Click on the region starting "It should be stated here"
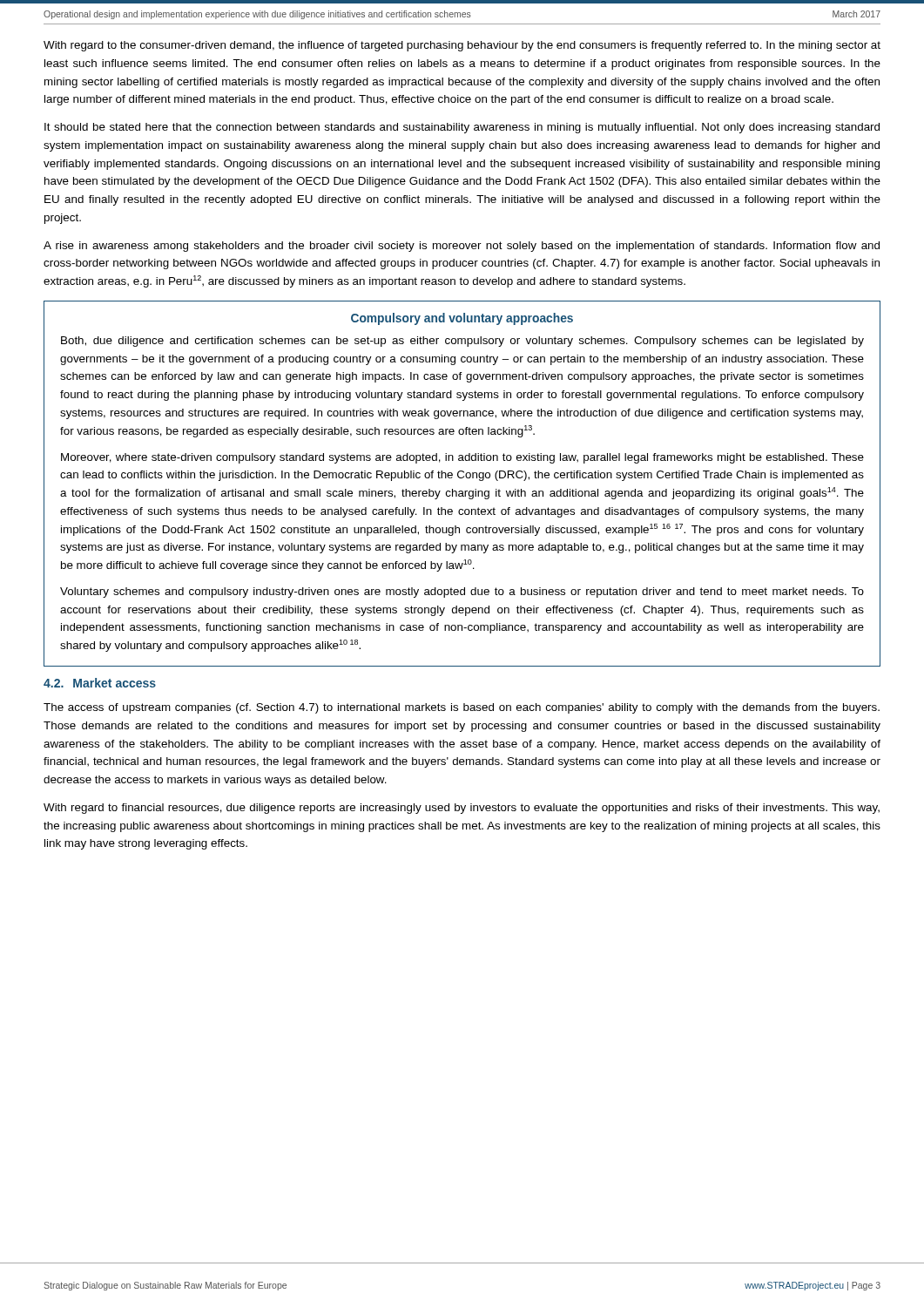Image resolution: width=924 pixels, height=1307 pixels. pyautogui.click(x=462, y=172)
